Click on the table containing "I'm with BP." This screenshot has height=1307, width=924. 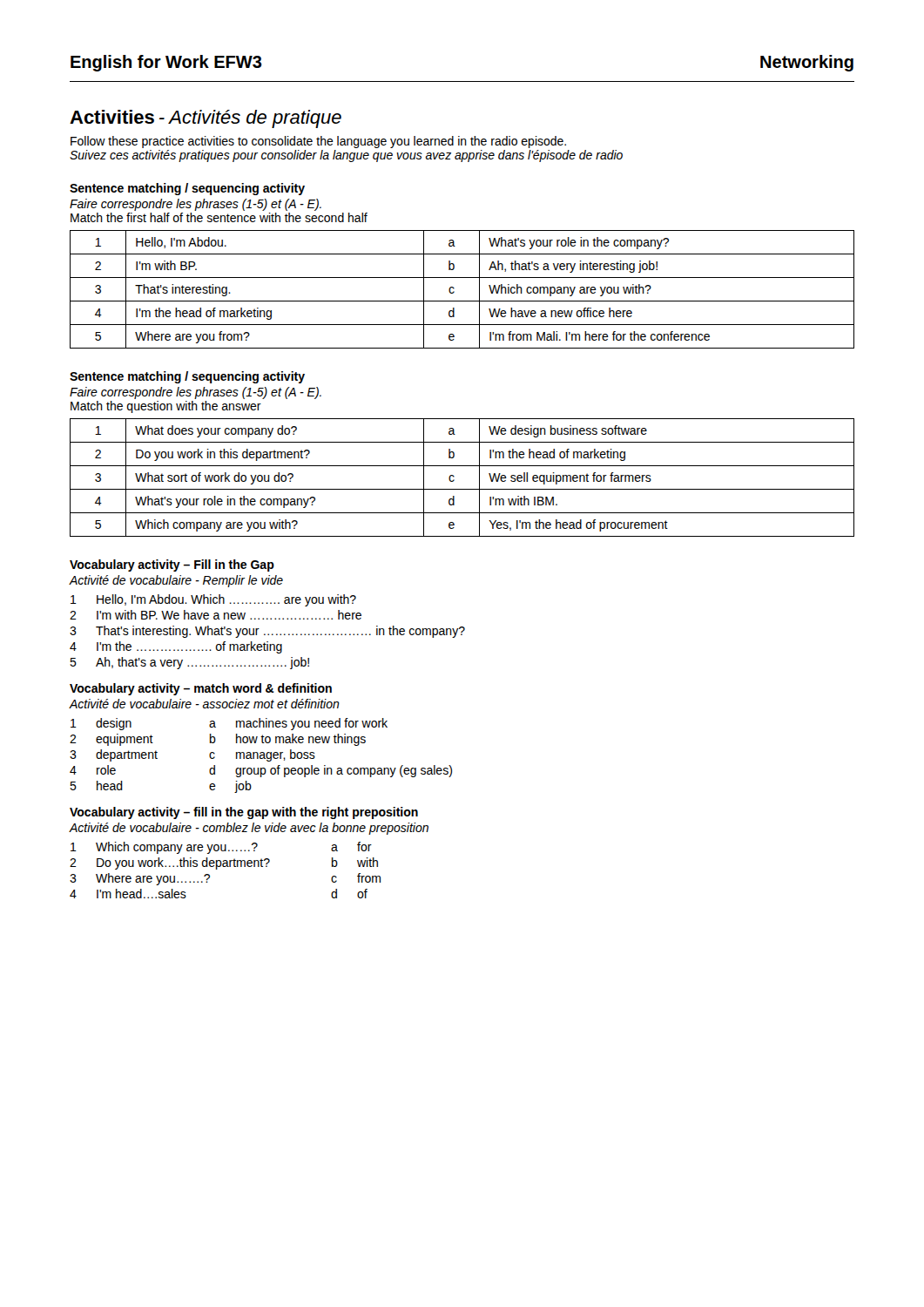(462, 289)
